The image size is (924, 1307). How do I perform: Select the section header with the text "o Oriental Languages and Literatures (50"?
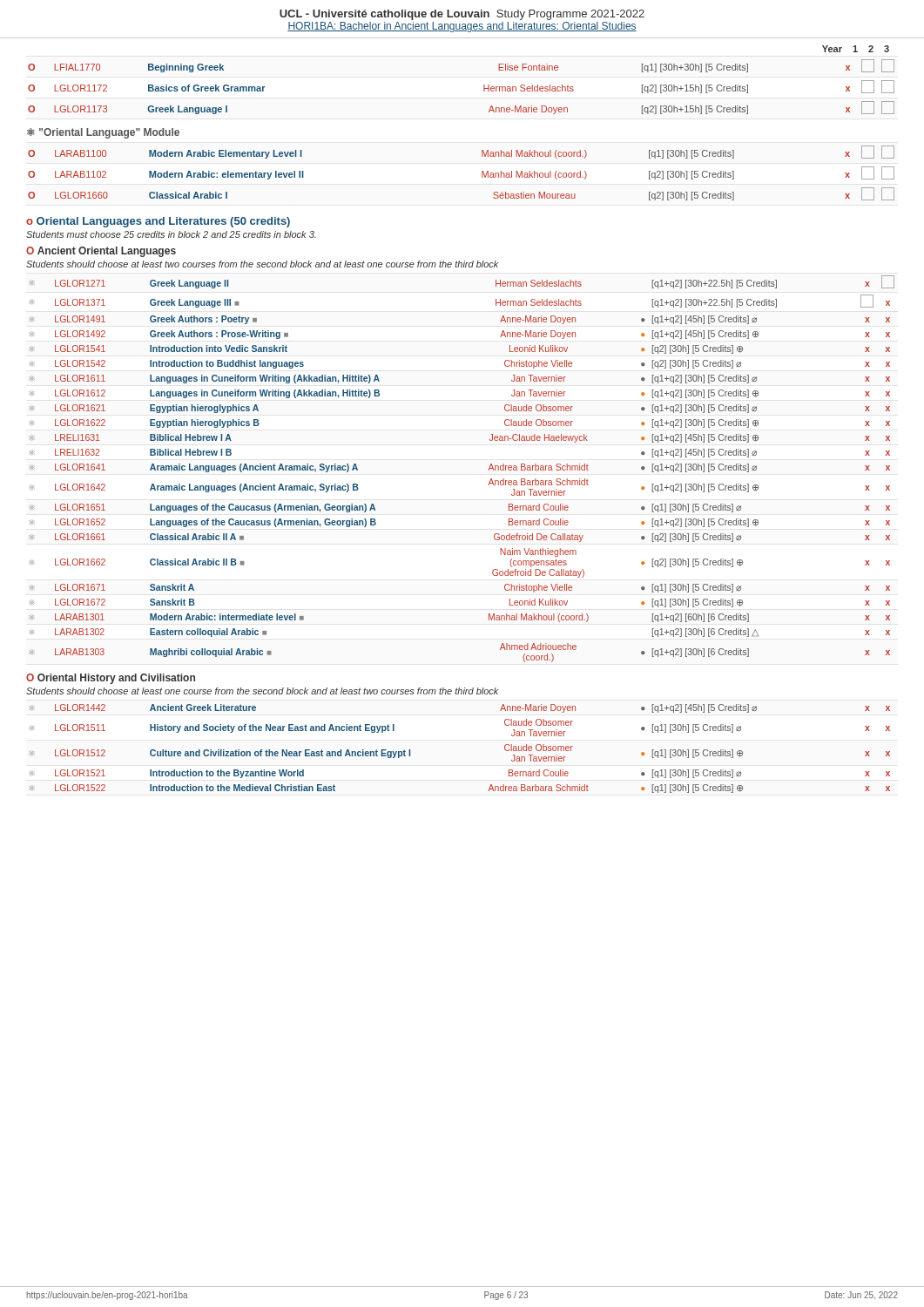click(158, 221)
